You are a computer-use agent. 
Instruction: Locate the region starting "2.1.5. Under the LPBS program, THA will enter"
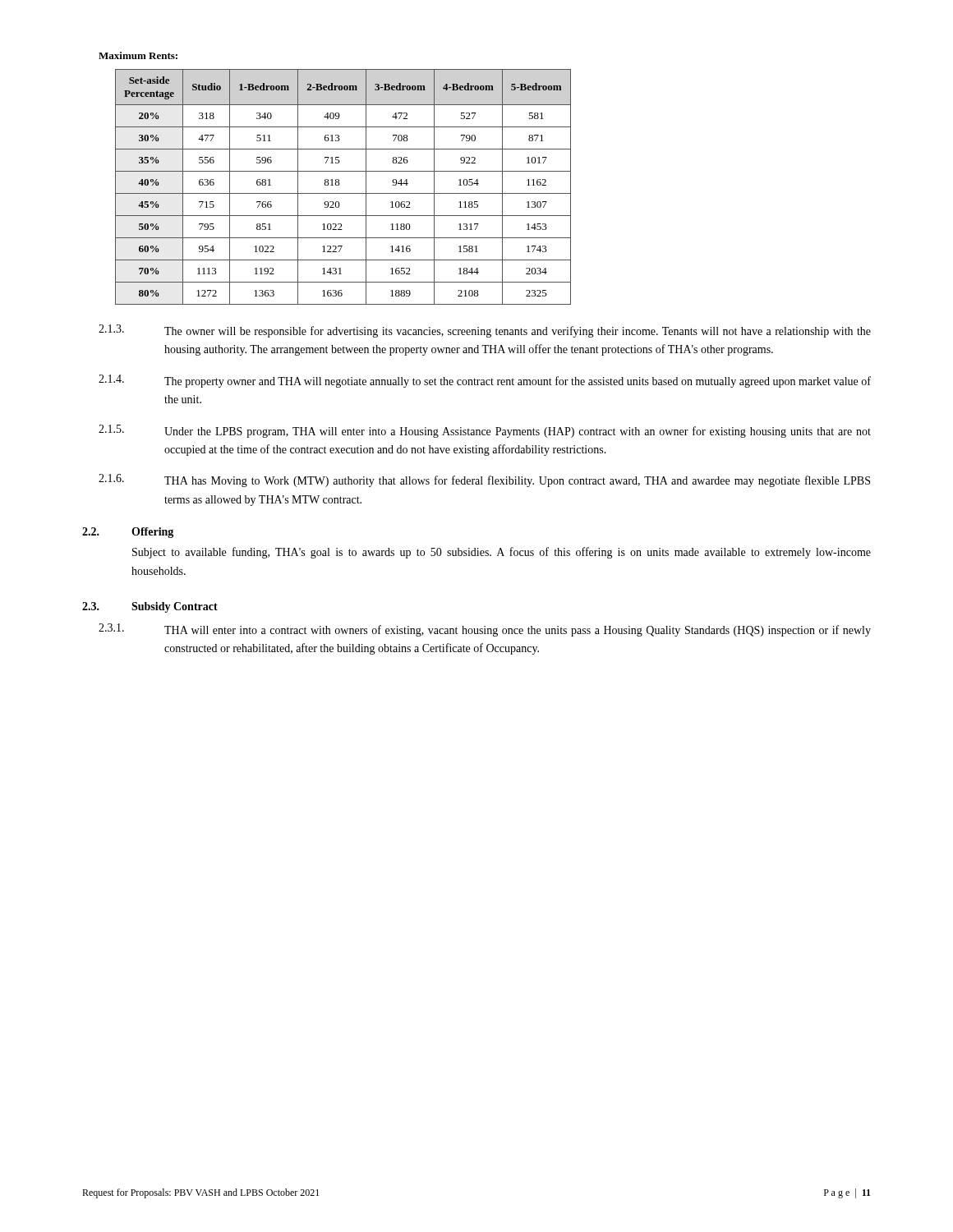(x=485, y=441)
